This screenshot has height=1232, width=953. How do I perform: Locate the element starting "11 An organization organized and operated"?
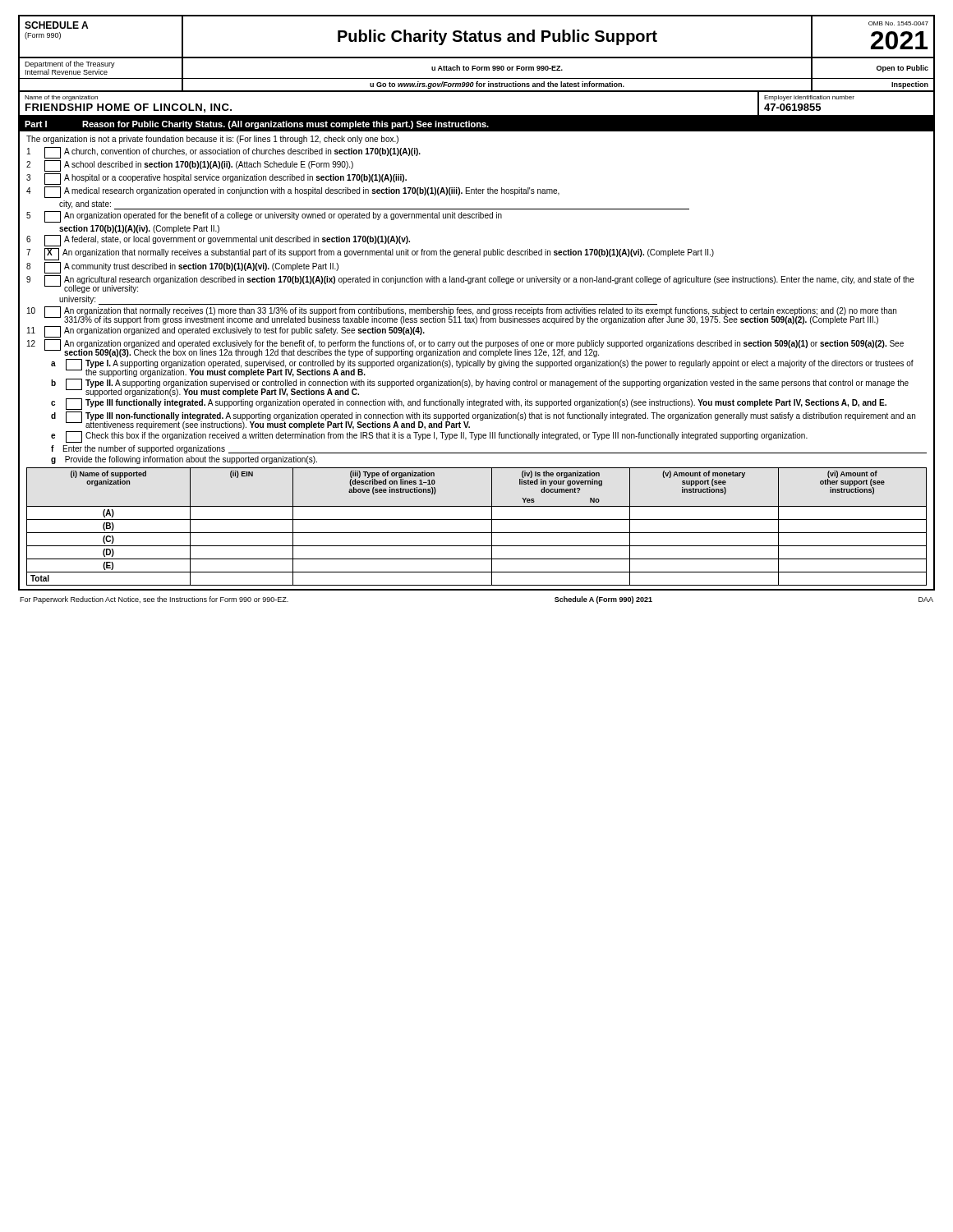[476, 332]
